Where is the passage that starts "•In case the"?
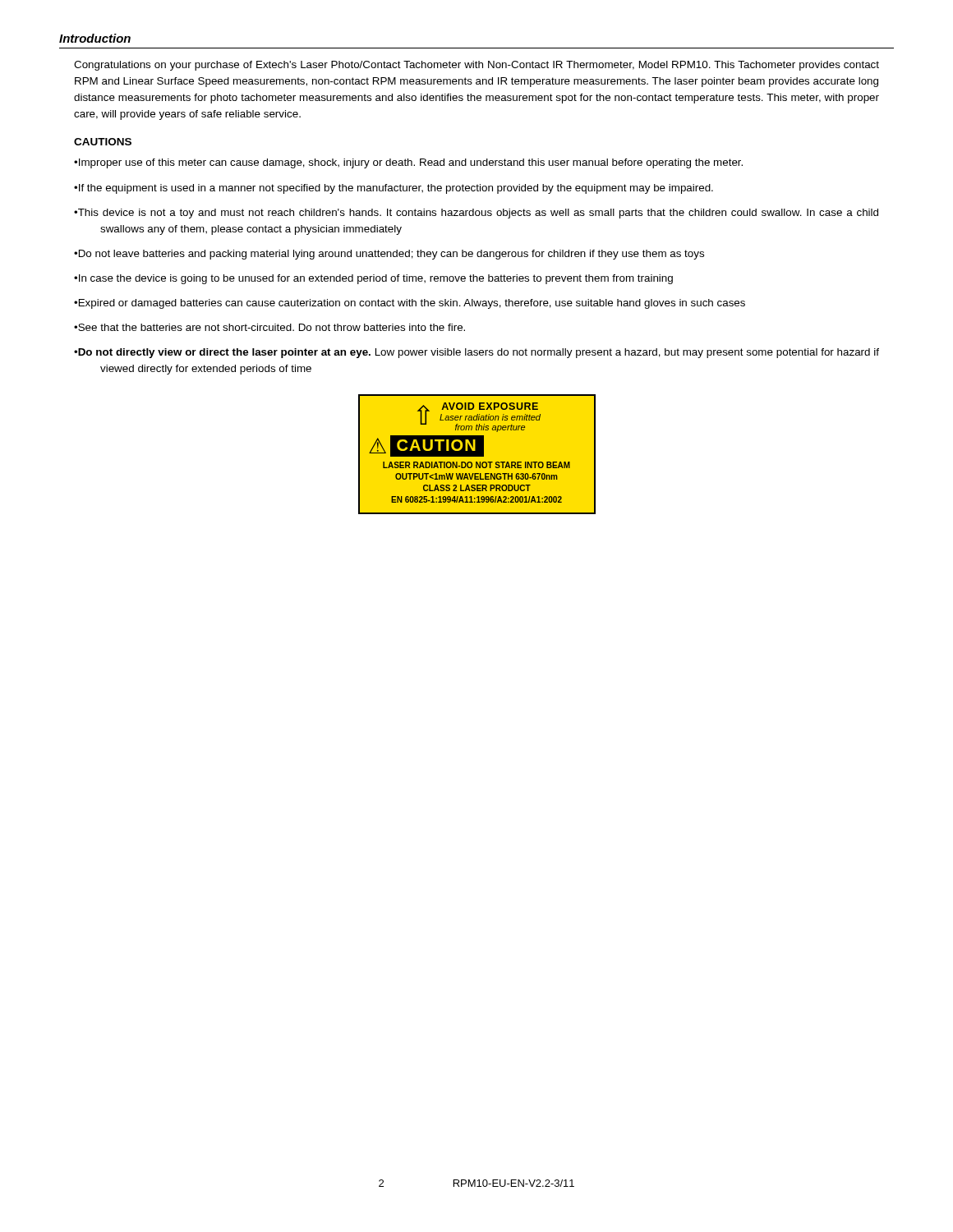The height and width of the screenshot is (1232, 953). (476, 278)
